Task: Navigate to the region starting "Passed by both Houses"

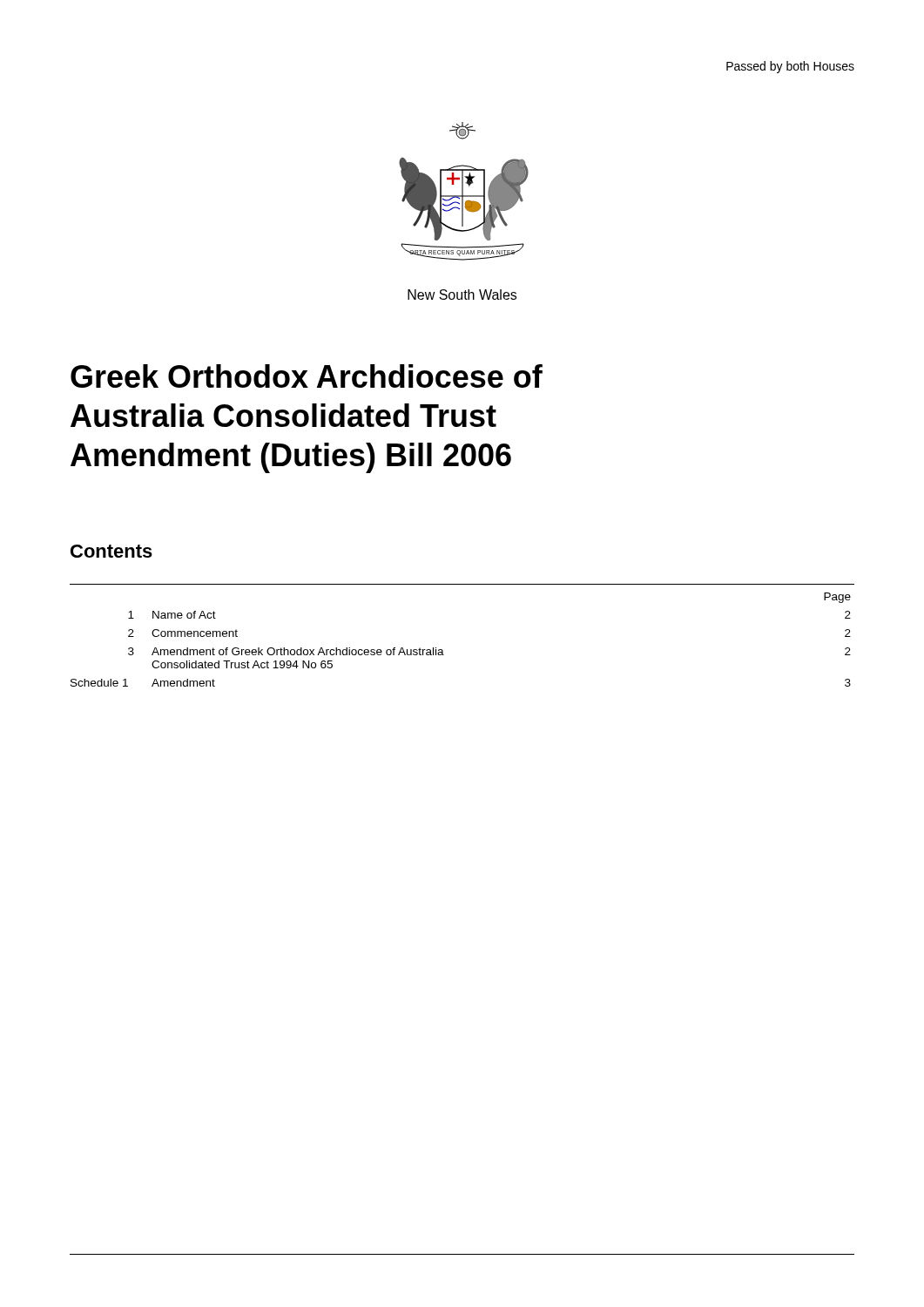Action: tap(790, 66)
